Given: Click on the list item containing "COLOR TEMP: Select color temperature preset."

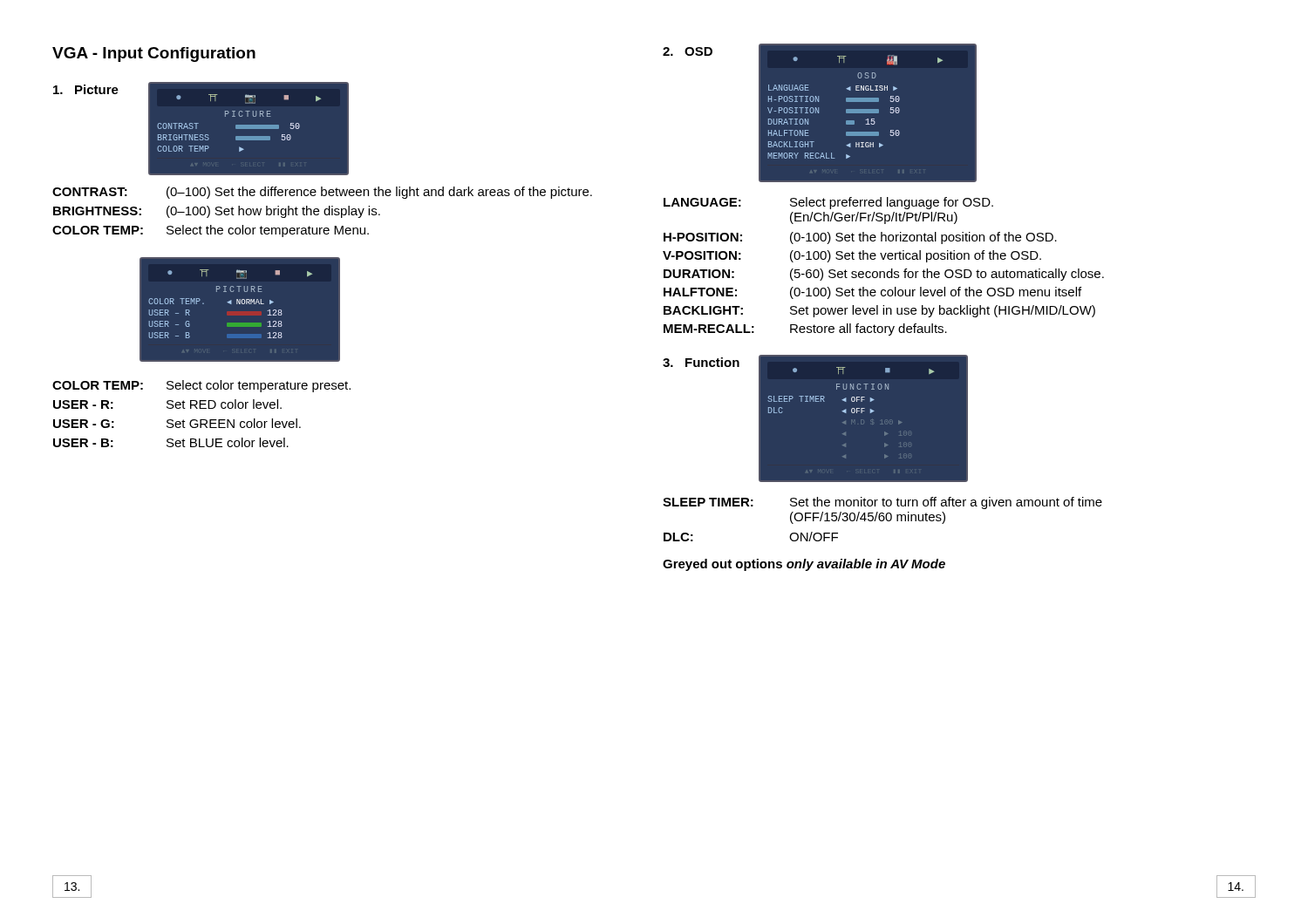Looking at the screenshot, I should [x=331, y=385].
